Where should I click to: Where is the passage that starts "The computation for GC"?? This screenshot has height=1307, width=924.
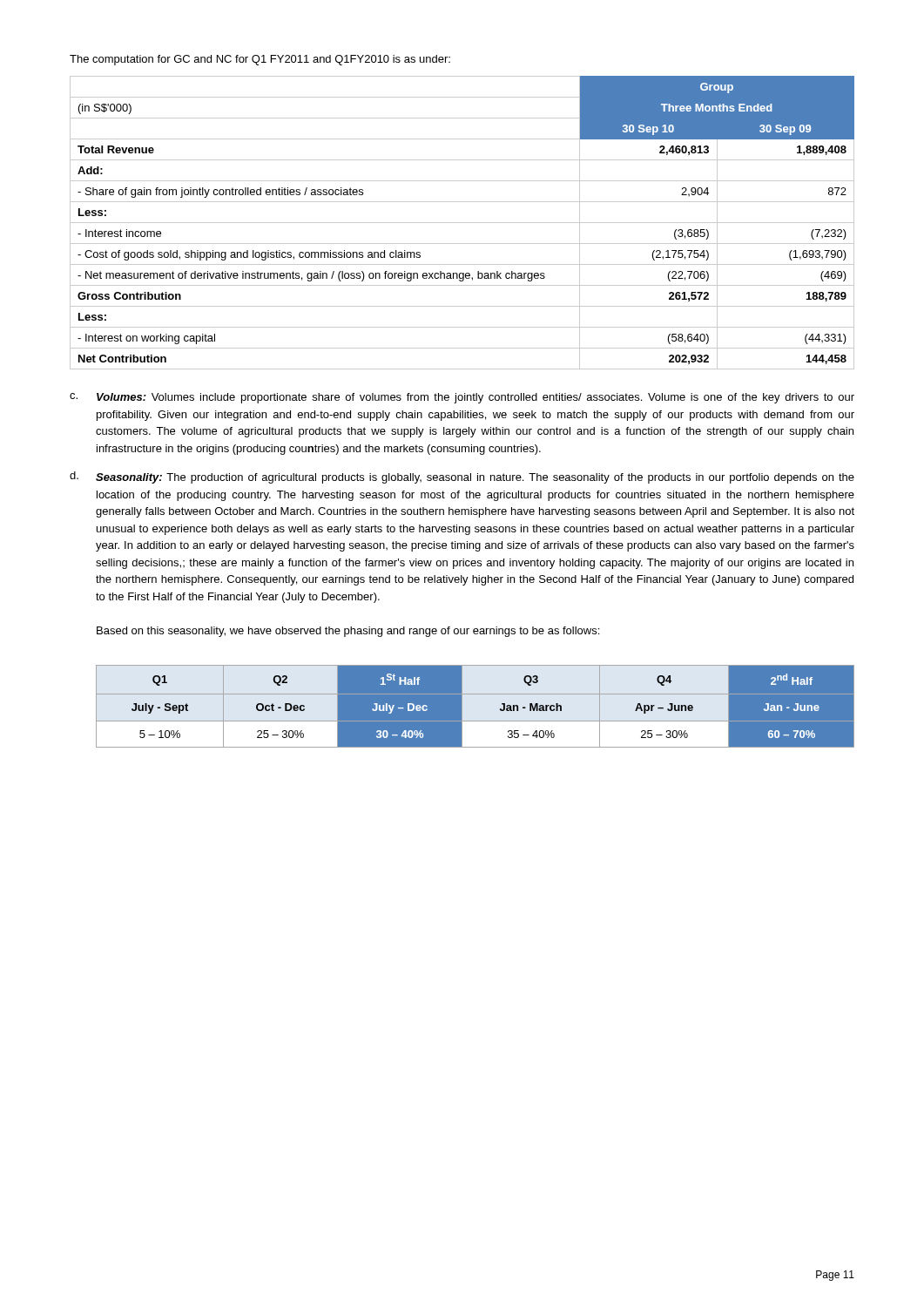pyautogui.click(x=260, y=59)
